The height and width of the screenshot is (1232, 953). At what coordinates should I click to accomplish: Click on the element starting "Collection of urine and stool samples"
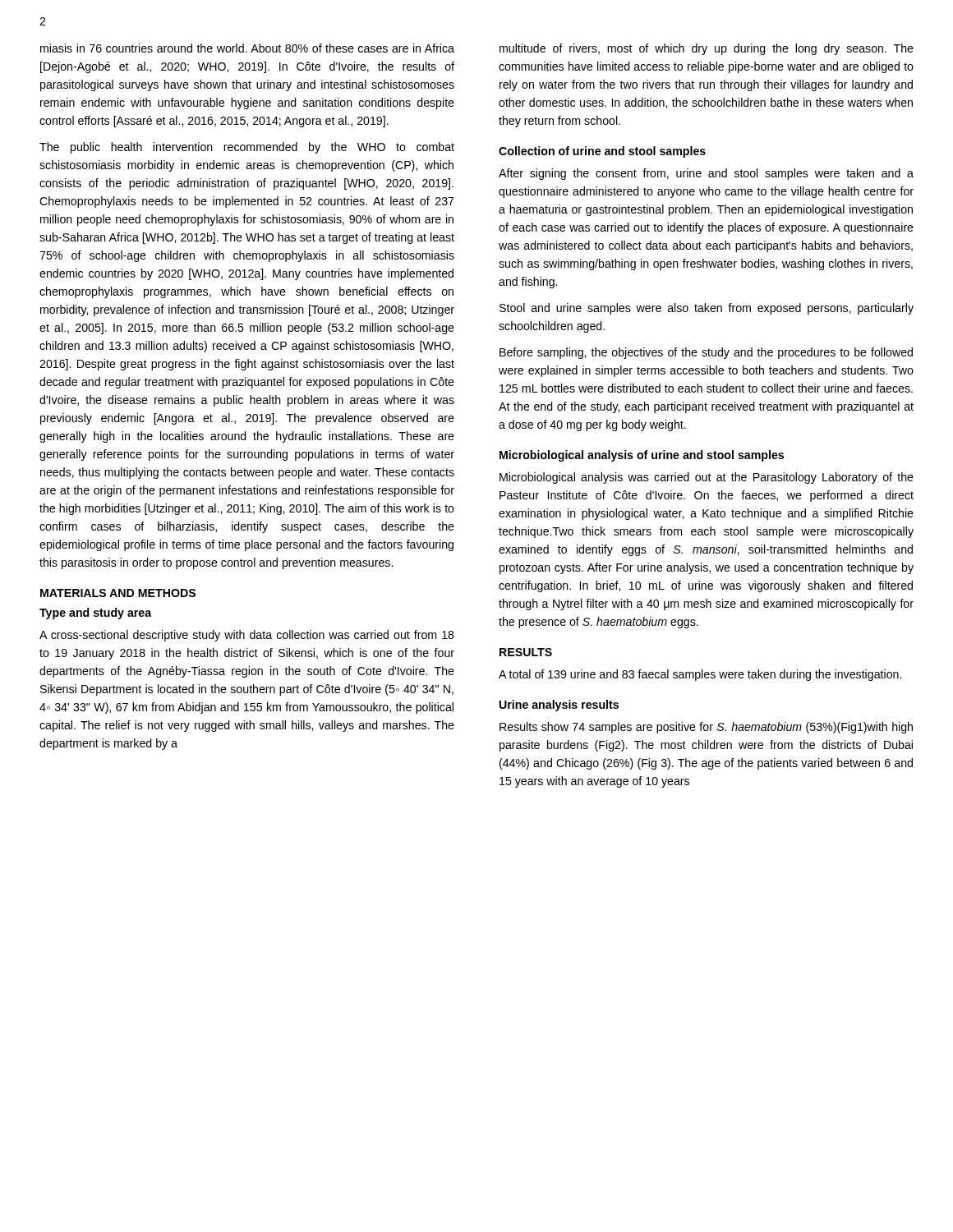[x=602, y=151]
